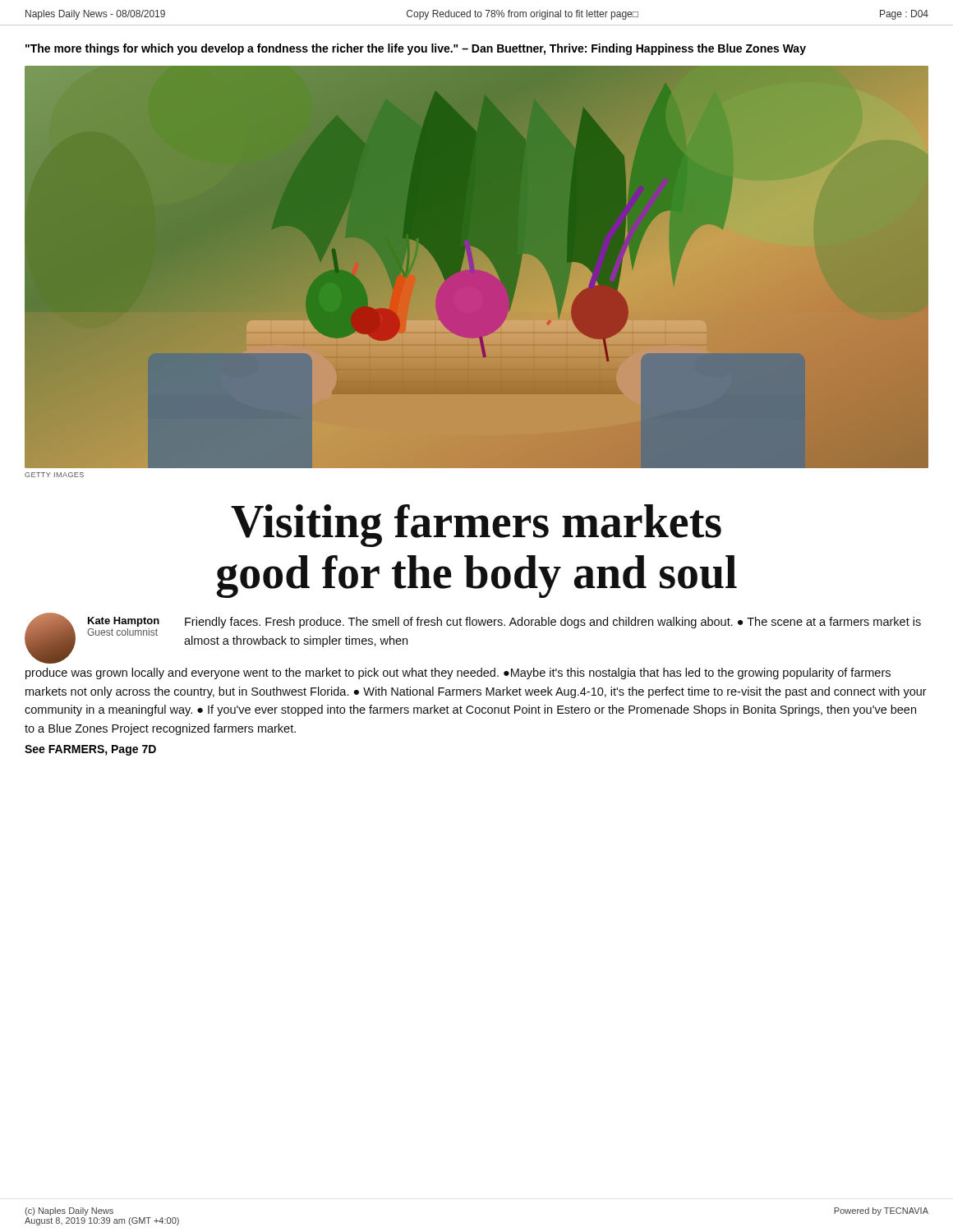Click on the element starting "Friendly faces. Fresh produce. The smell of"
The image size is (953, 1232).
tap(553, 631)
